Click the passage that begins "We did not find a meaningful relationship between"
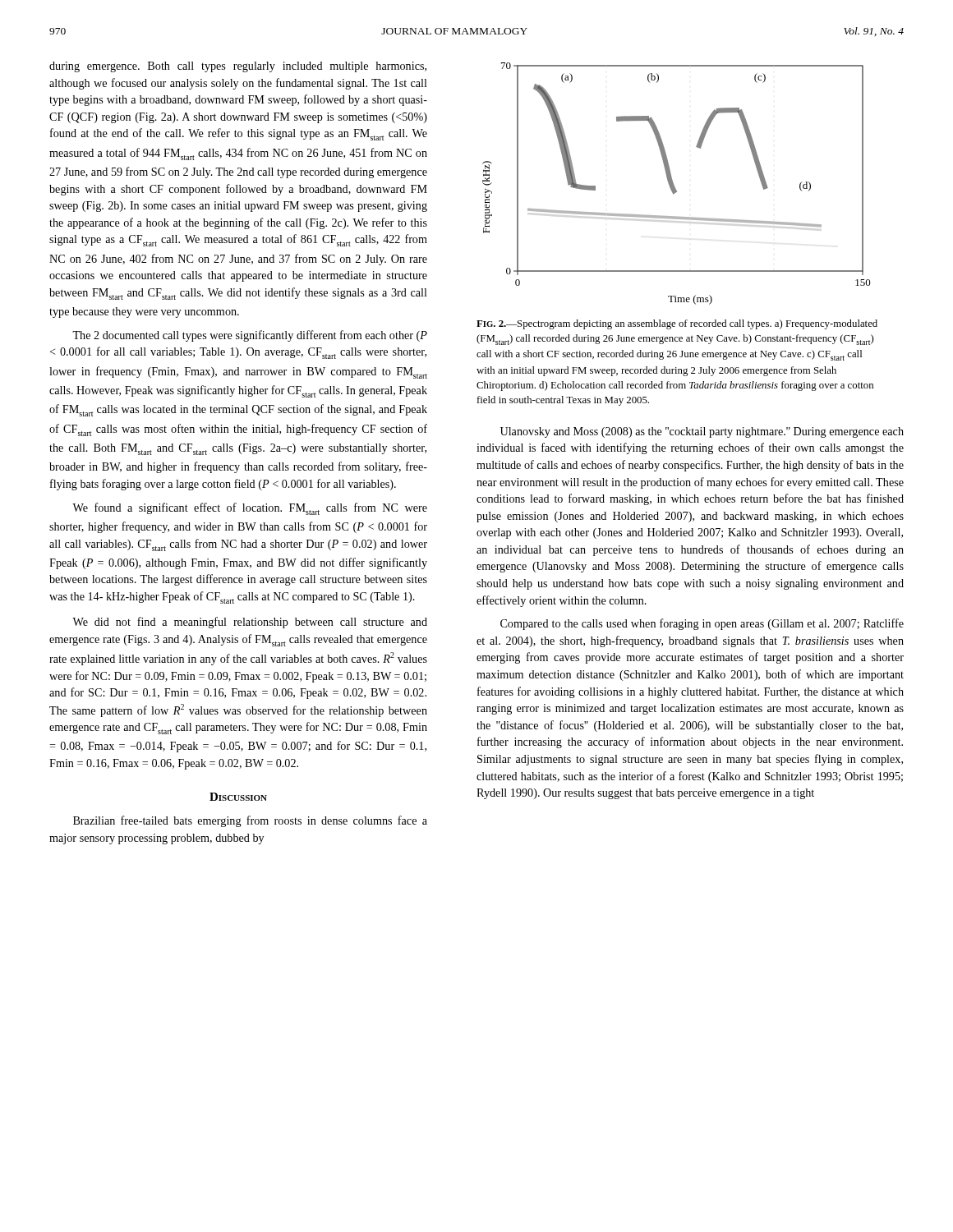The width and height of the screenshot is (953, 1232). tap(238, 693)
